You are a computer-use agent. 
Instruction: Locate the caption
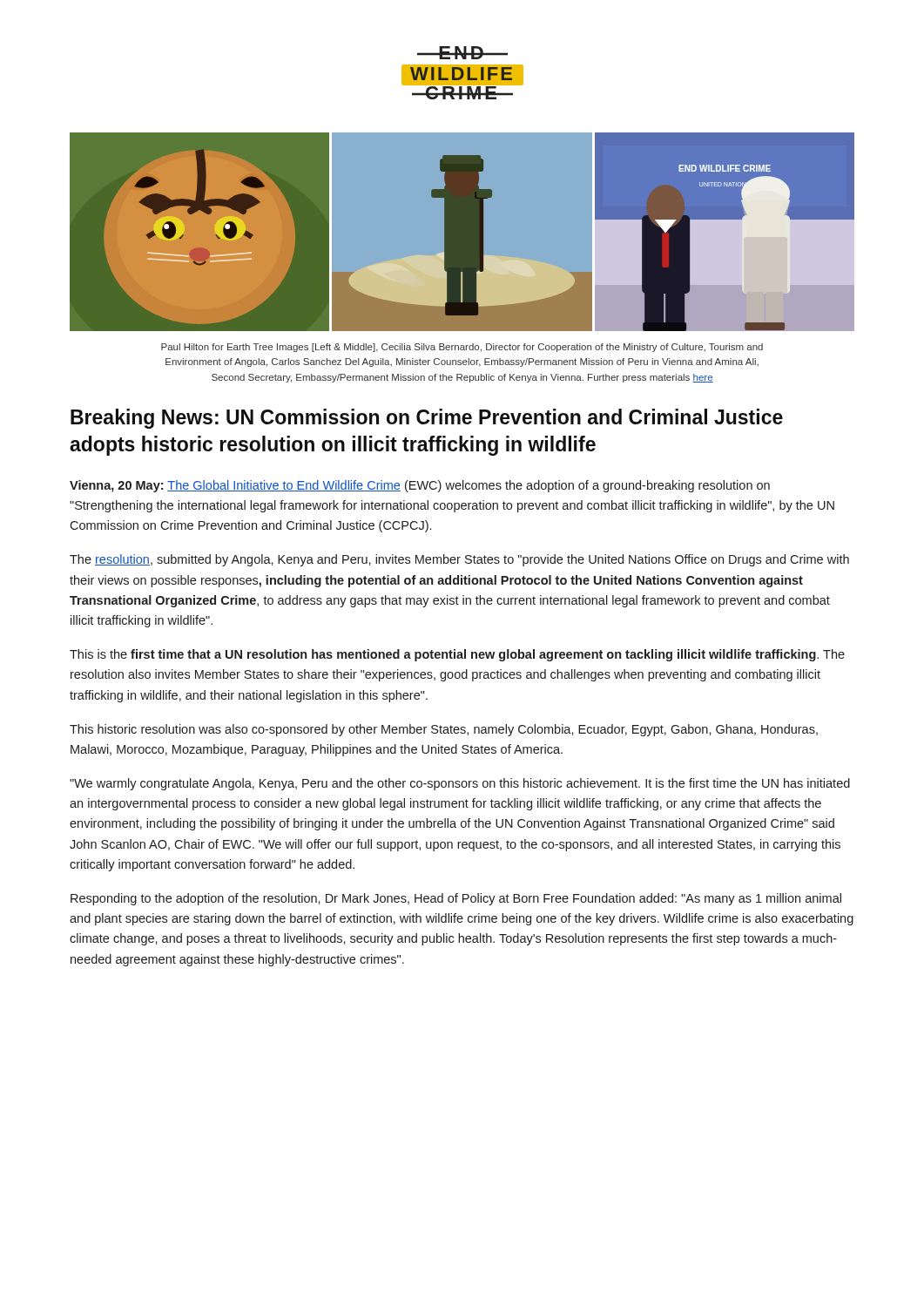(462, 362)
